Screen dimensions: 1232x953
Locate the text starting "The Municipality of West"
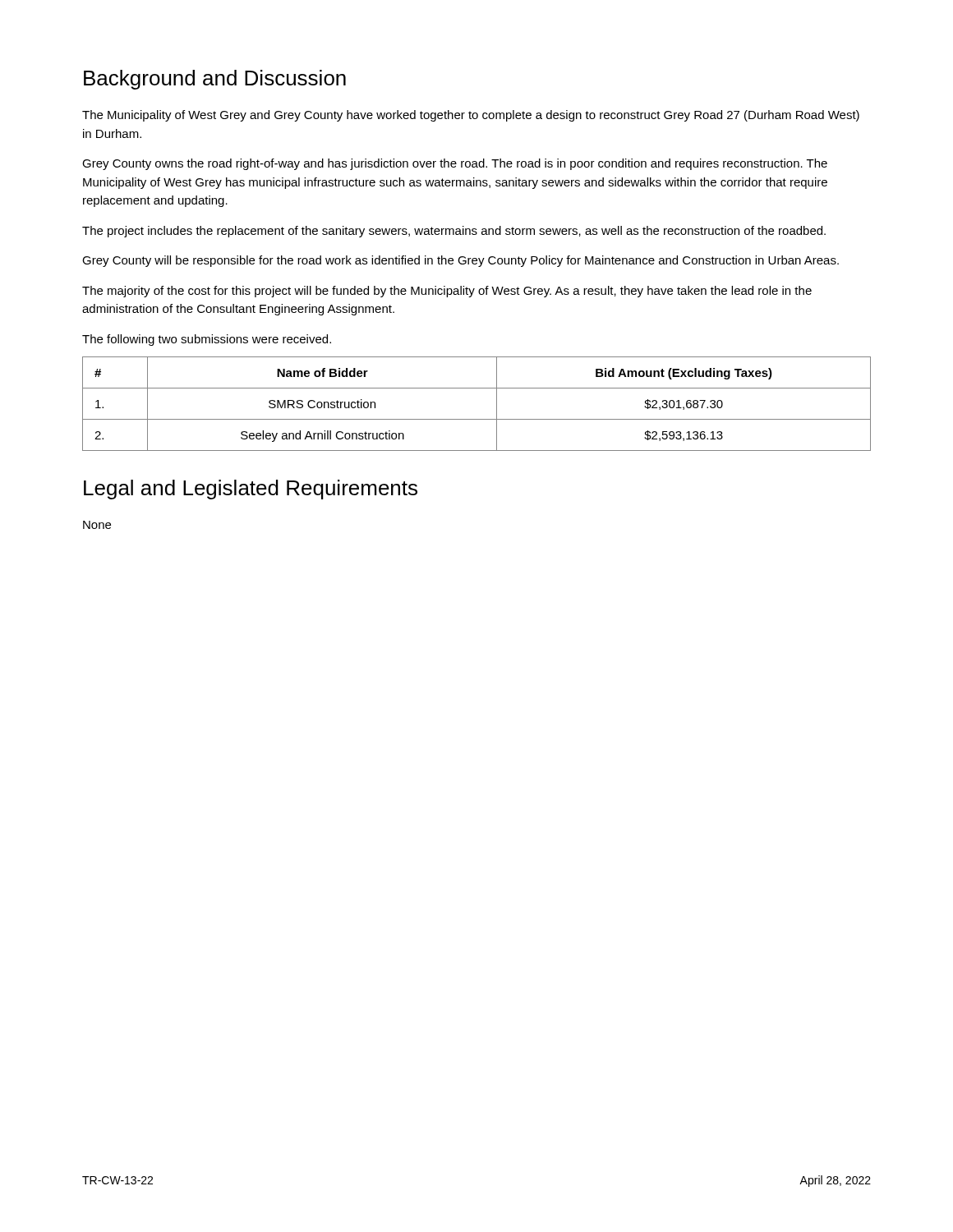coord(471,124)
